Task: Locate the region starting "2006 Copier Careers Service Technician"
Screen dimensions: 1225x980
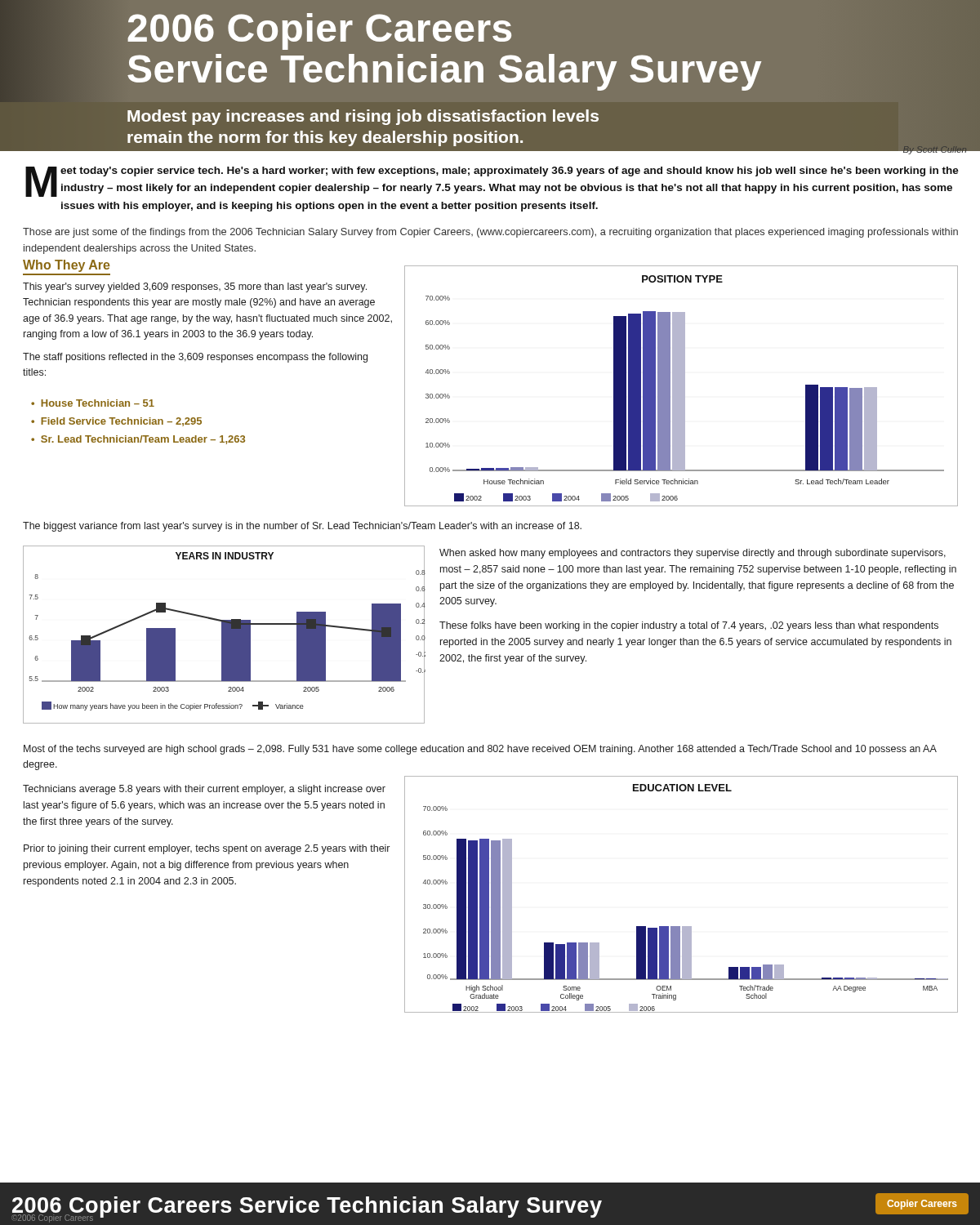Action: [490, 76]
